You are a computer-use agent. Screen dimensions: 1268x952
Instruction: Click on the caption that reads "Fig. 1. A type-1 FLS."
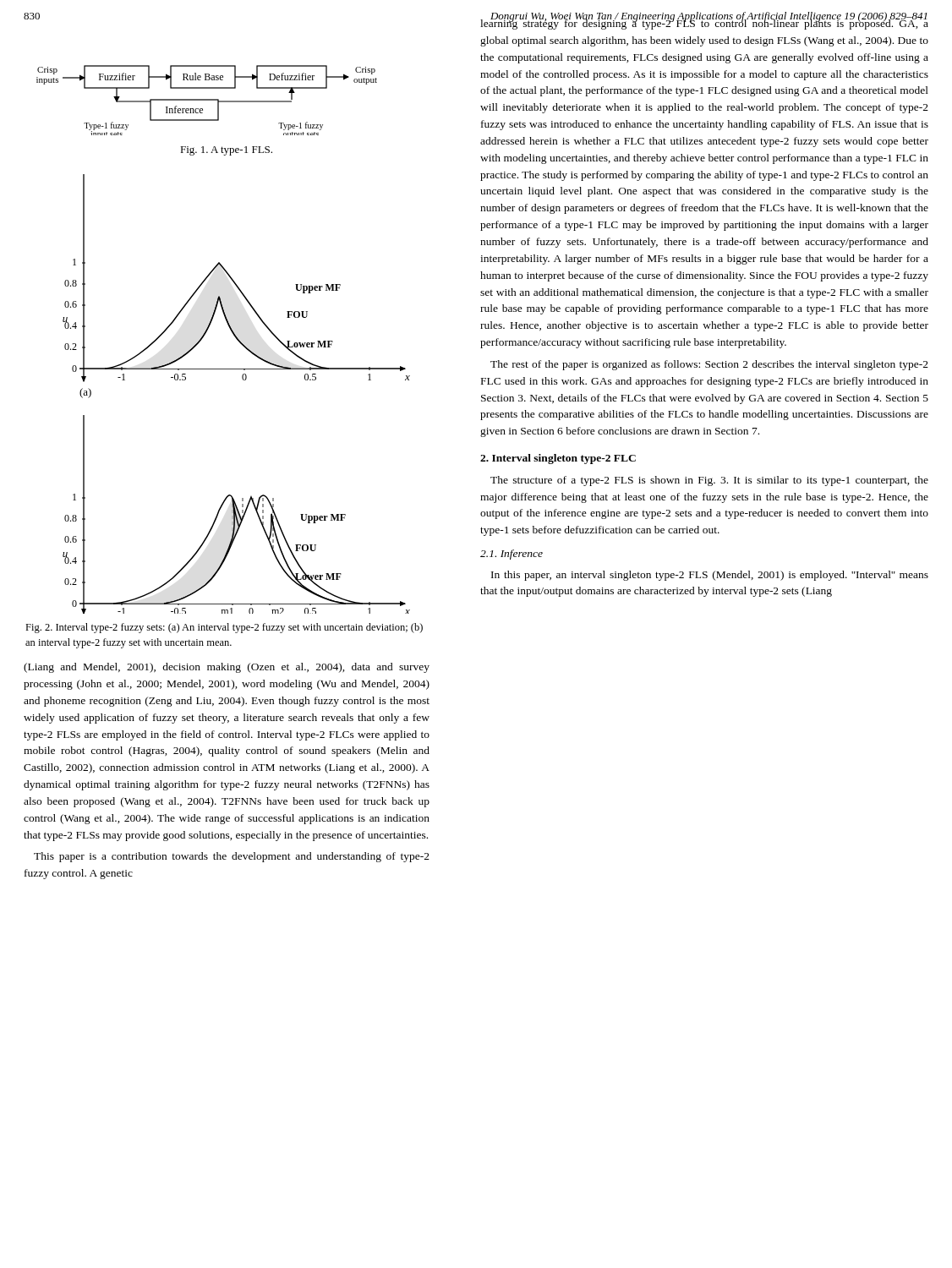[x=227, y=149]
